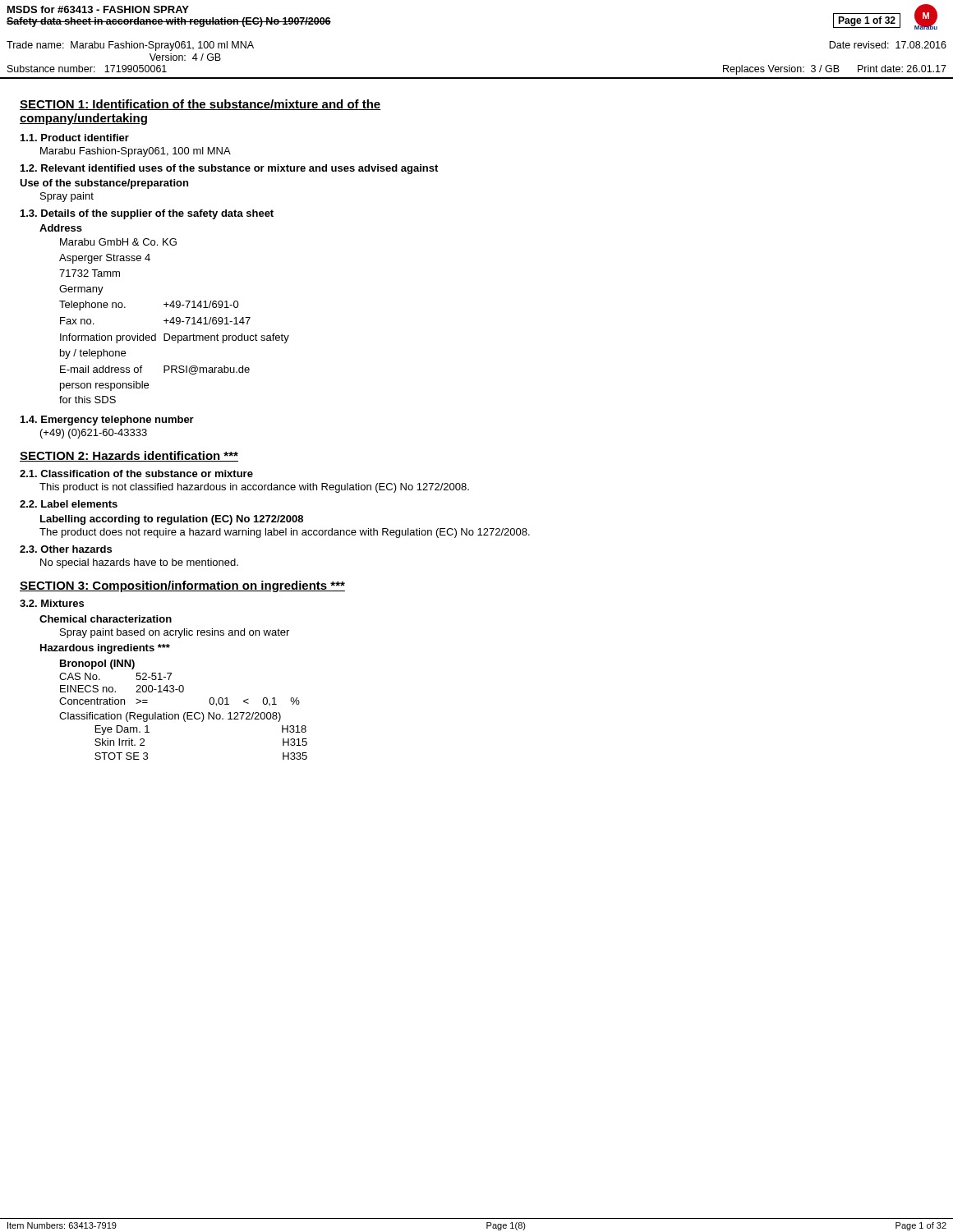
Task: Navigate to the region starting "Hazardous ingredients ***"
Action: point(105,648)
